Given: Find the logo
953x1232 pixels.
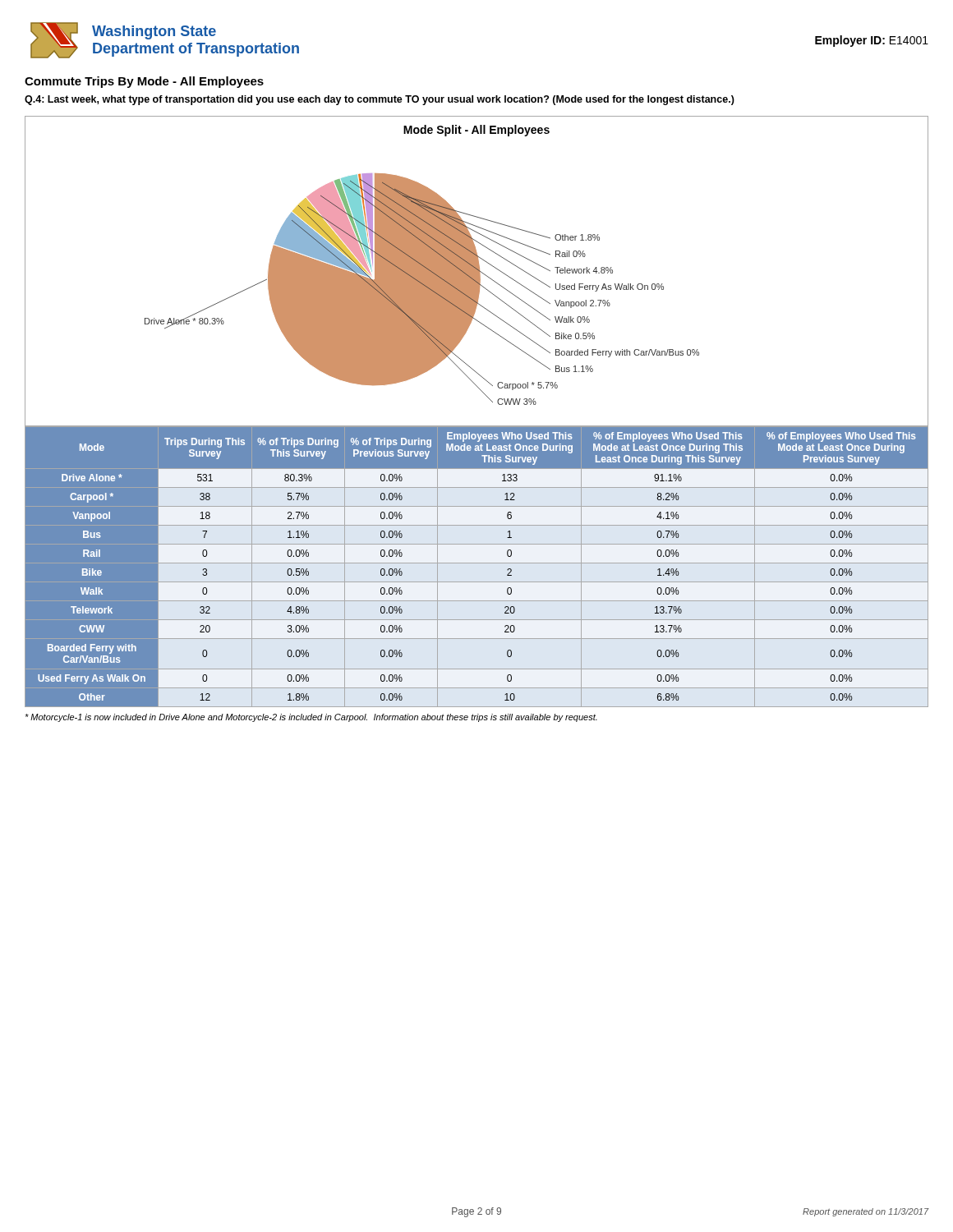Looking at the screenshot, I should [x=162, y=40].
